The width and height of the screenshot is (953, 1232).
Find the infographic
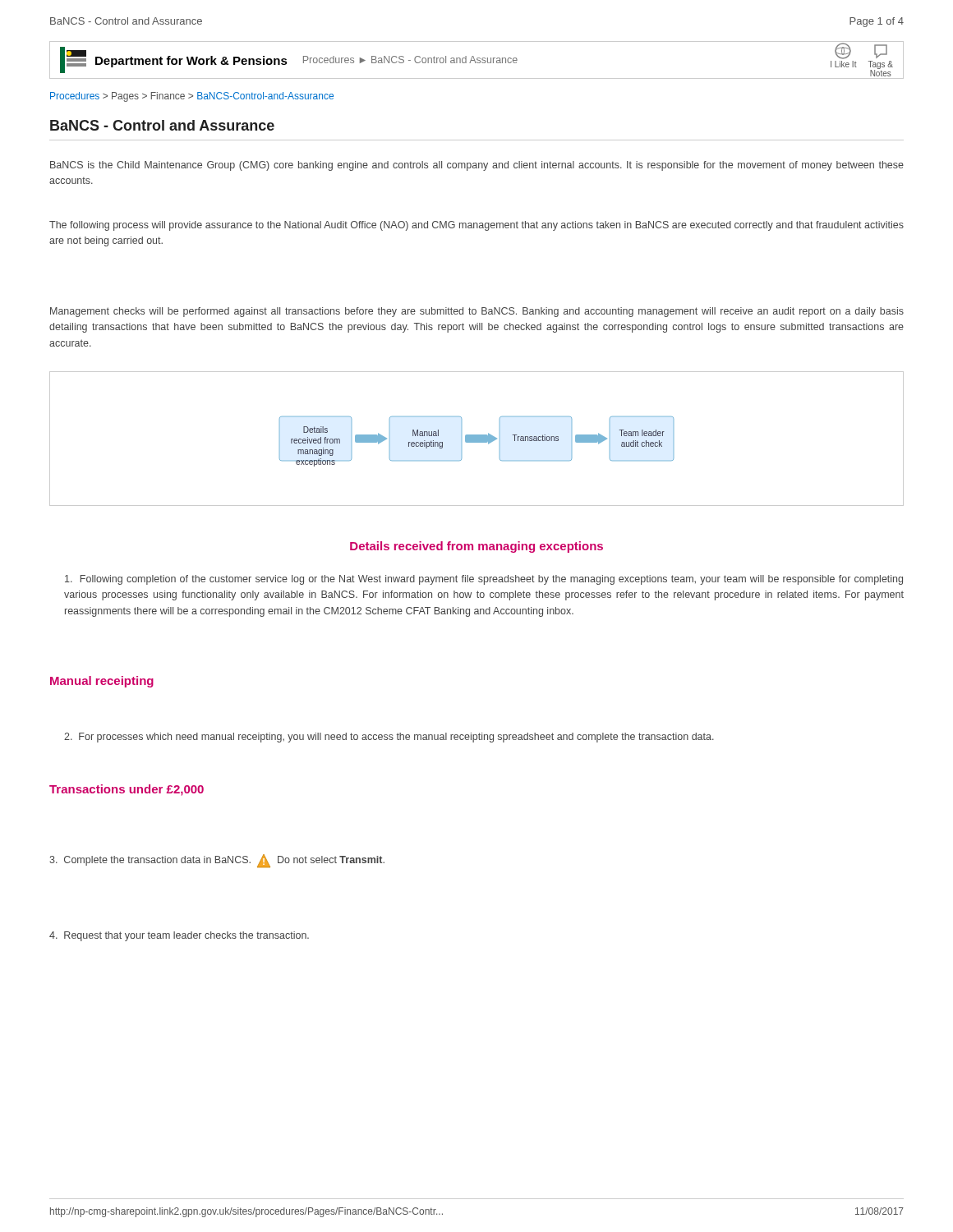click(476, 60)
